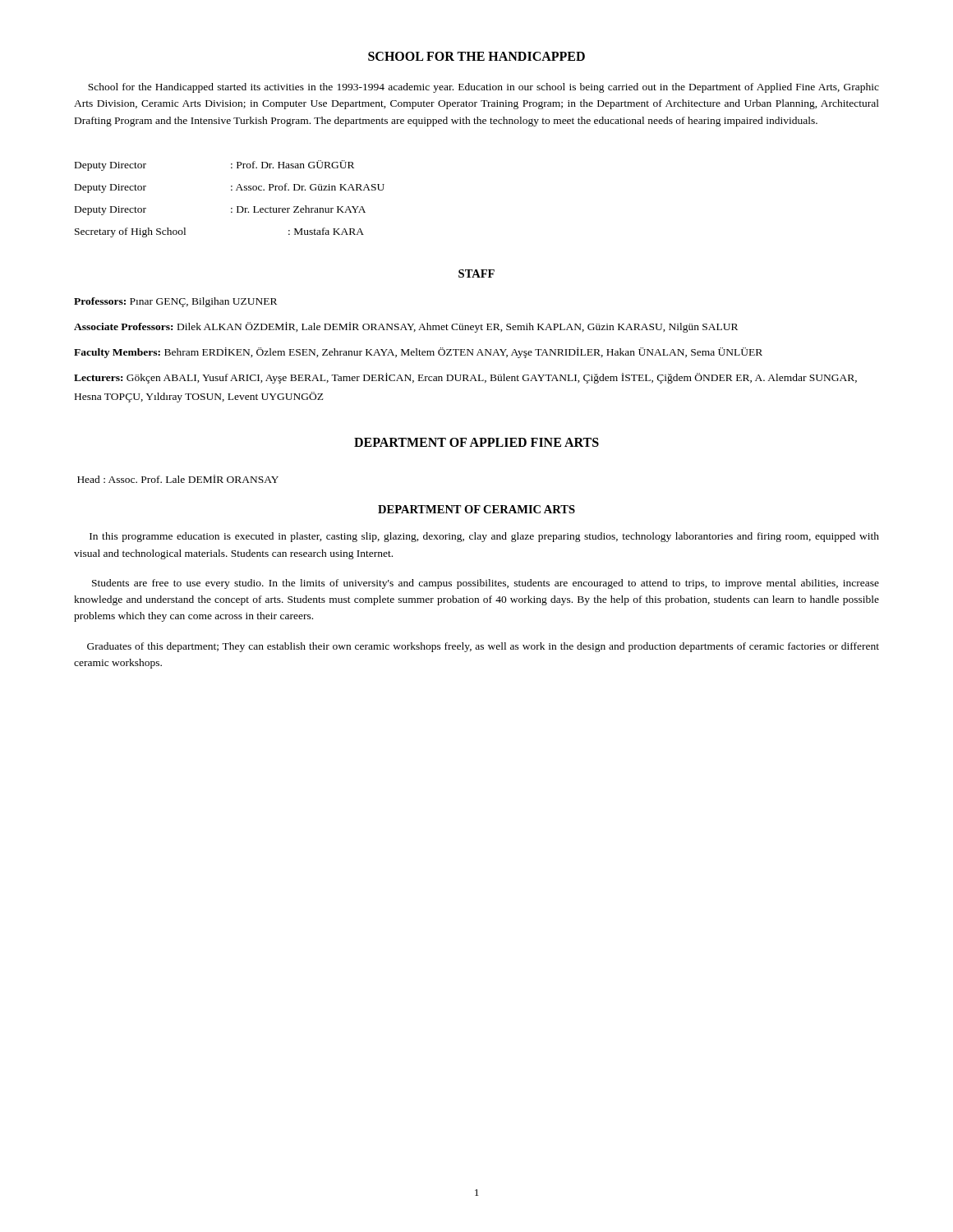The height and width of the screenshot is (1232, 953).
Task: Locate the block starting "DEPARTMENT OF APPLIED FINE ARTS"
Action: [x=476, y=443]
